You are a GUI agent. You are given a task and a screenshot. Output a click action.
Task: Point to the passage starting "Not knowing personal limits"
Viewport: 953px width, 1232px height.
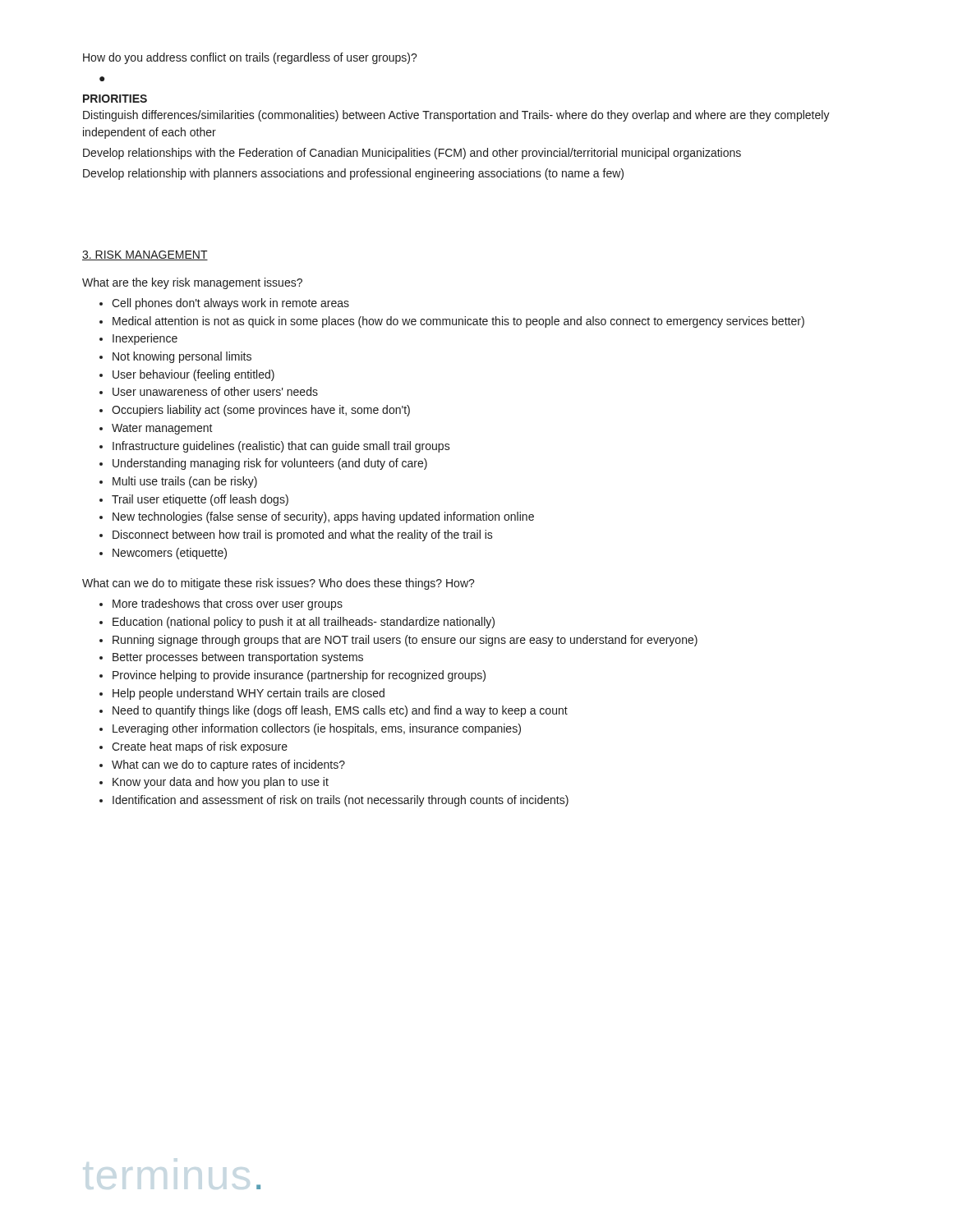(182, 356)
